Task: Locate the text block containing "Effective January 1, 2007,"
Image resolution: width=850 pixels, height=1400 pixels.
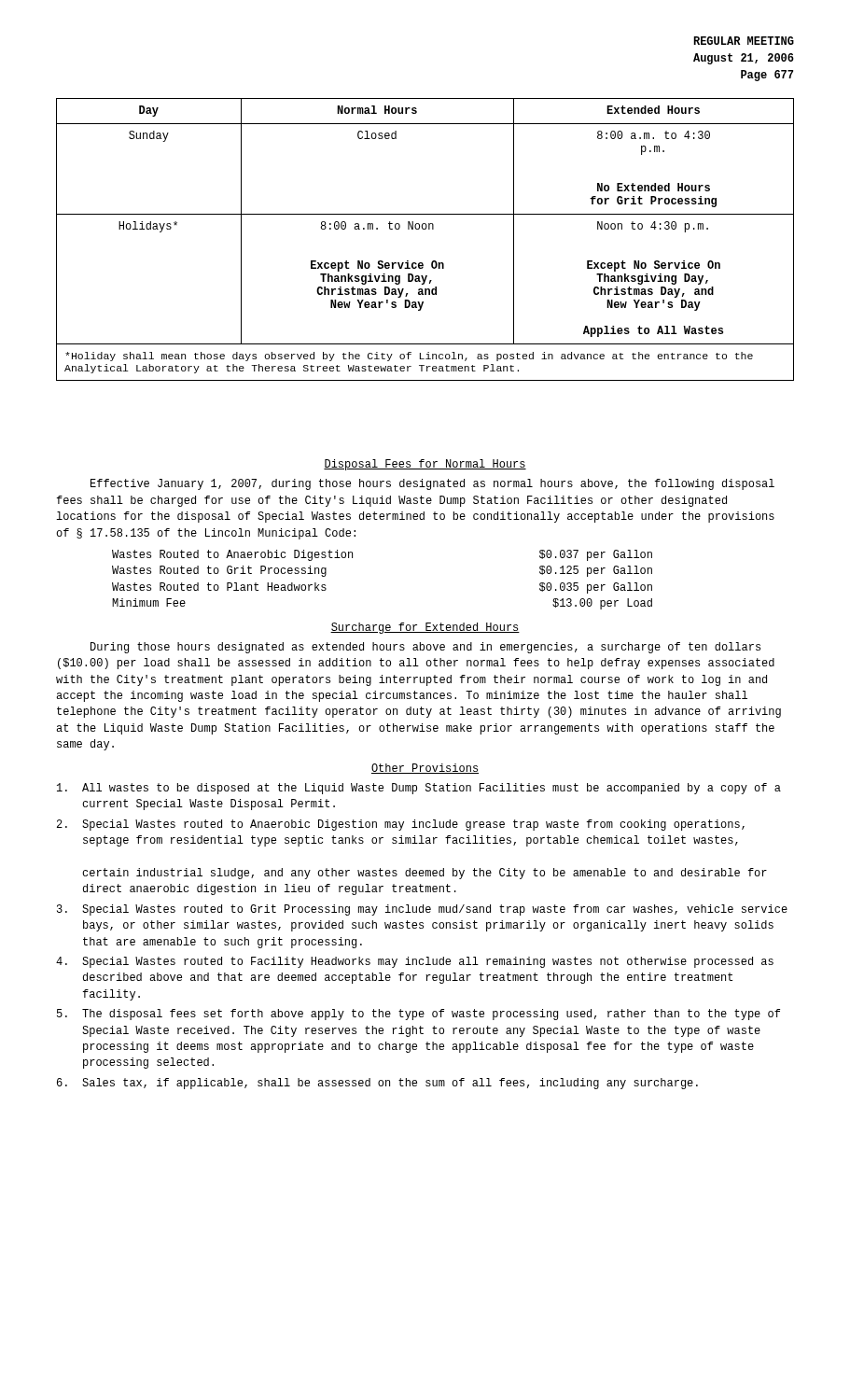Action: [x=415, y=509]
